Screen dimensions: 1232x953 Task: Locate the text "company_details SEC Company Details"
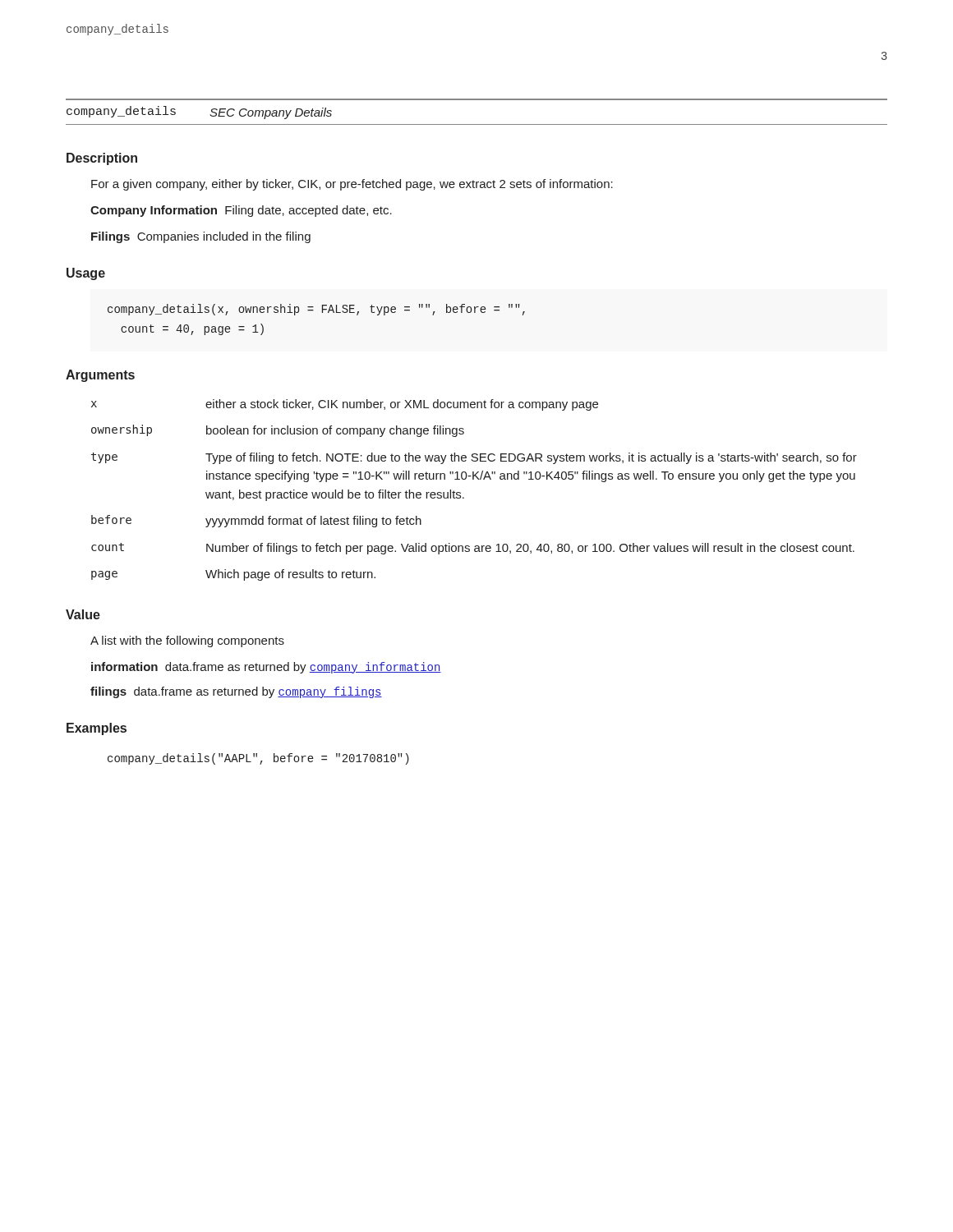tap(115, 112)
